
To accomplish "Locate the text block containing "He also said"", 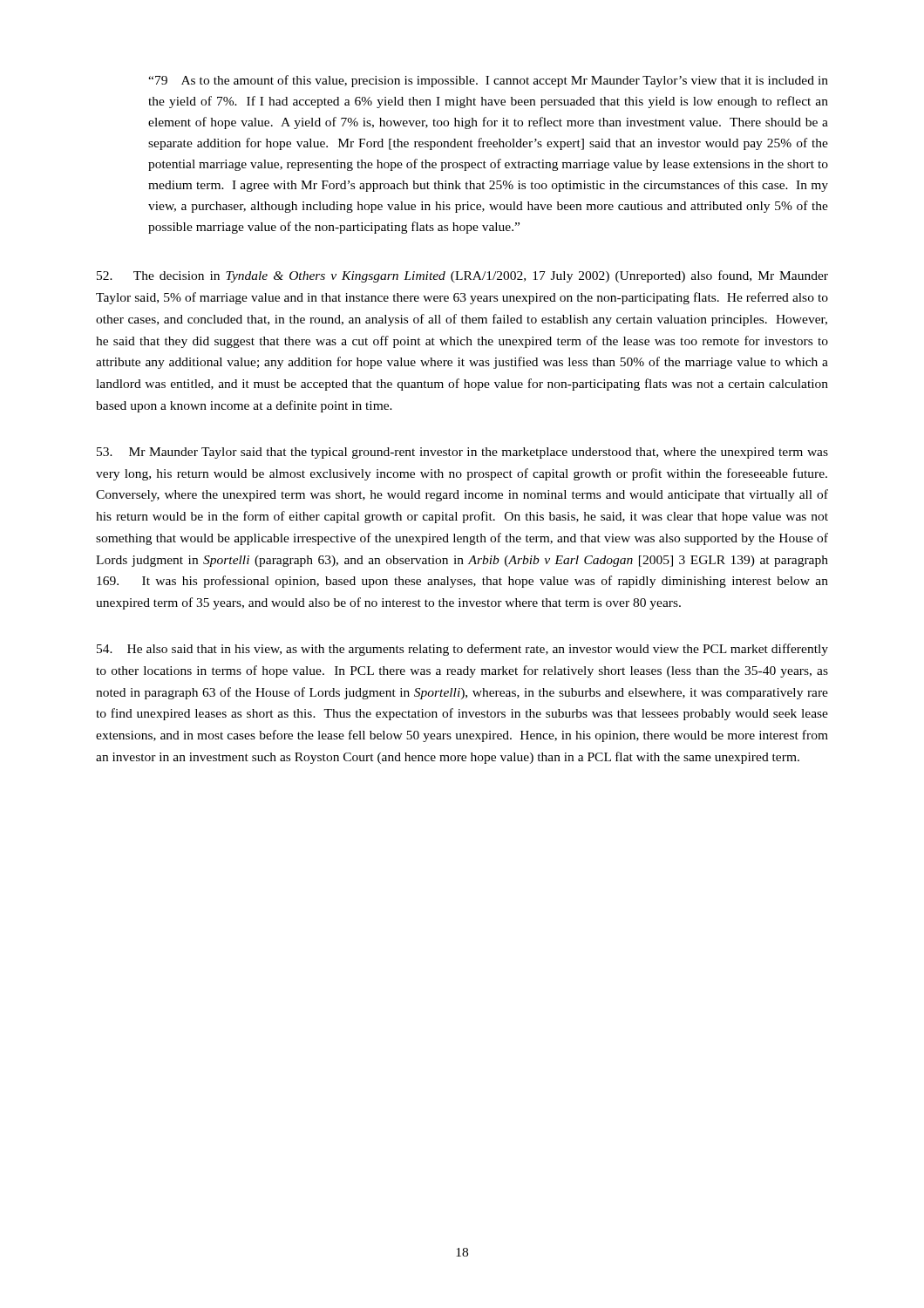I will (462, 702).
